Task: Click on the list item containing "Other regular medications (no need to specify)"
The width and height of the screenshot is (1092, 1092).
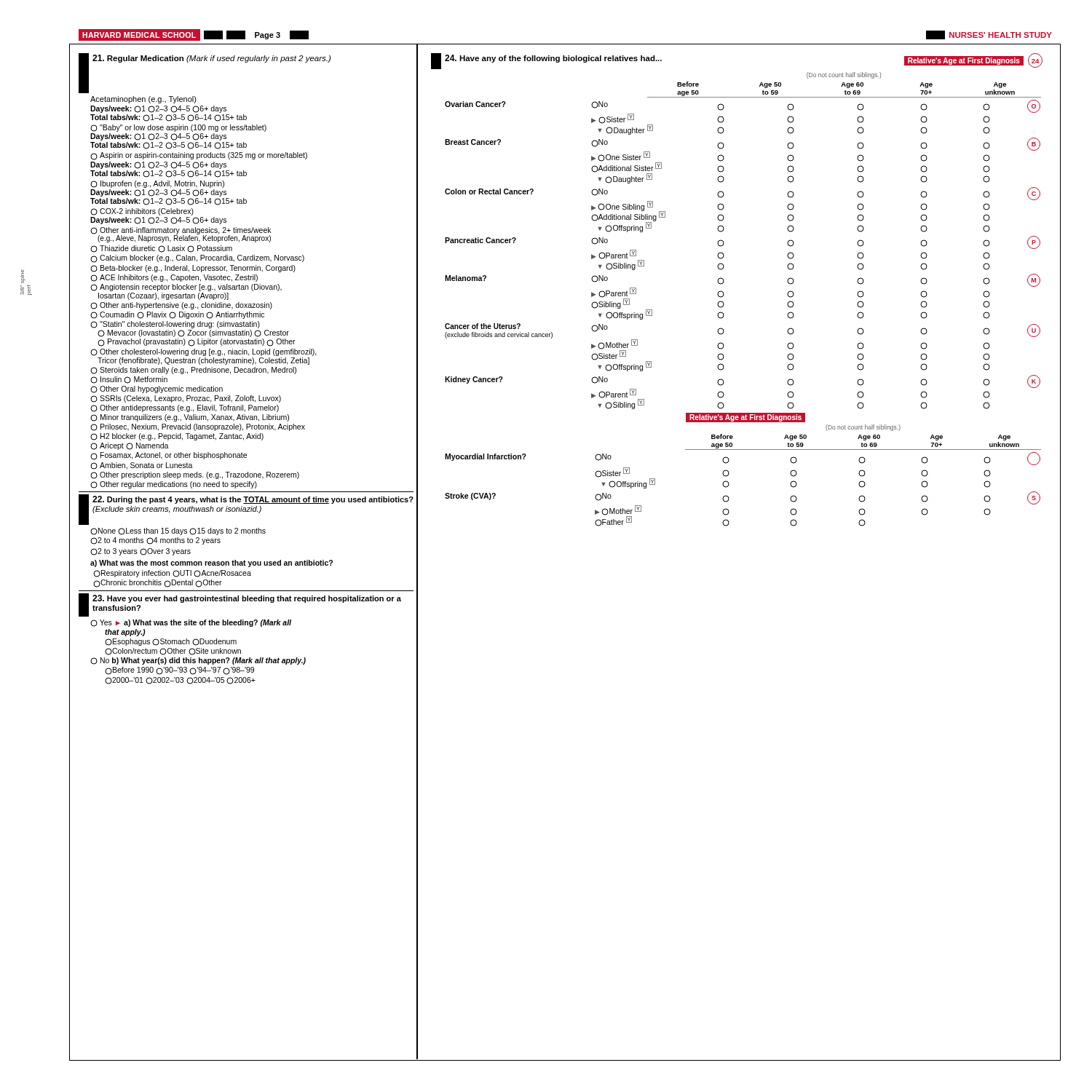Action: click(x=174, y=484)
